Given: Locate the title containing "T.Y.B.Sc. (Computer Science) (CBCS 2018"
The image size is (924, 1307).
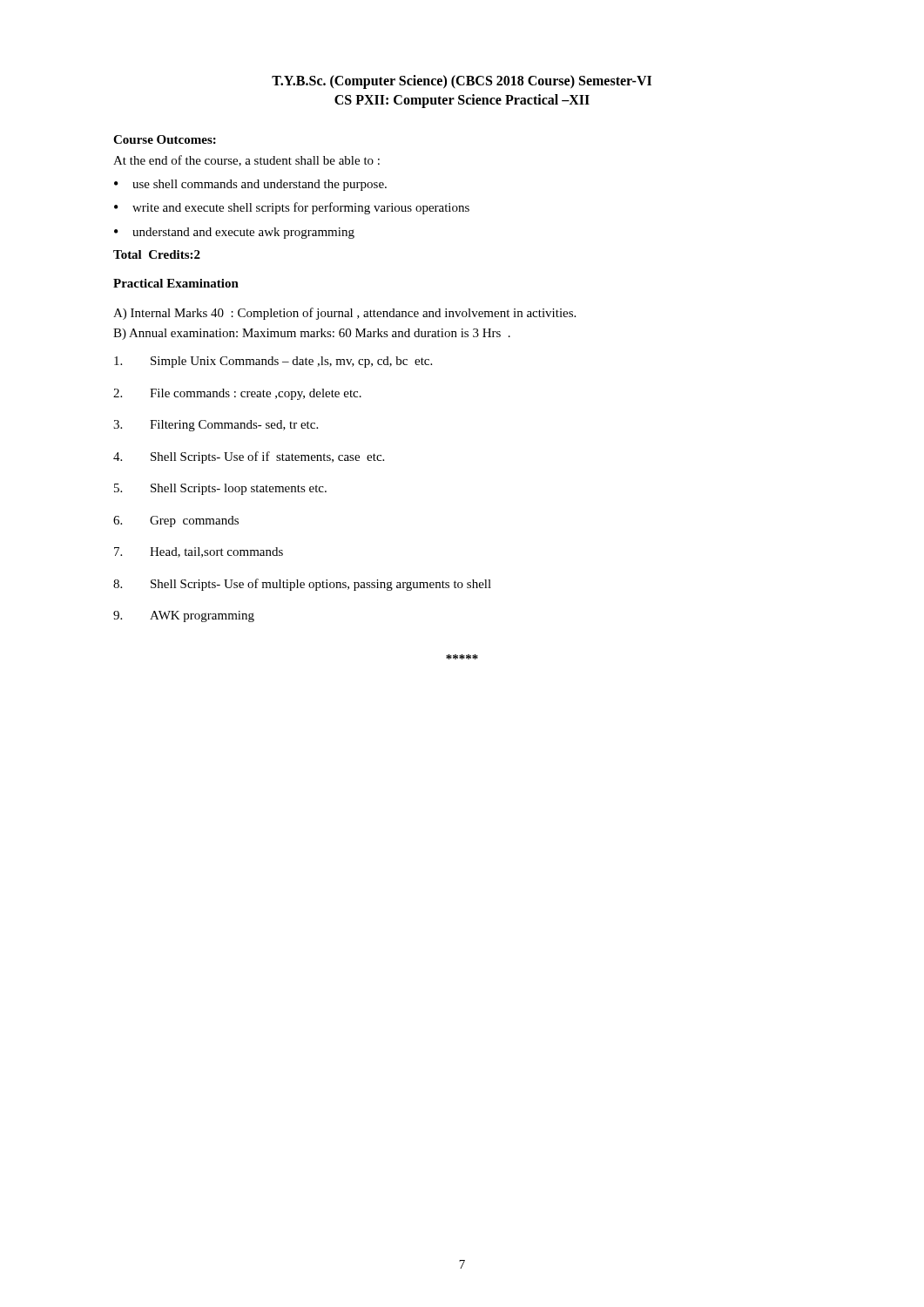Looking at the screenshot, I should tap(462, 91).
